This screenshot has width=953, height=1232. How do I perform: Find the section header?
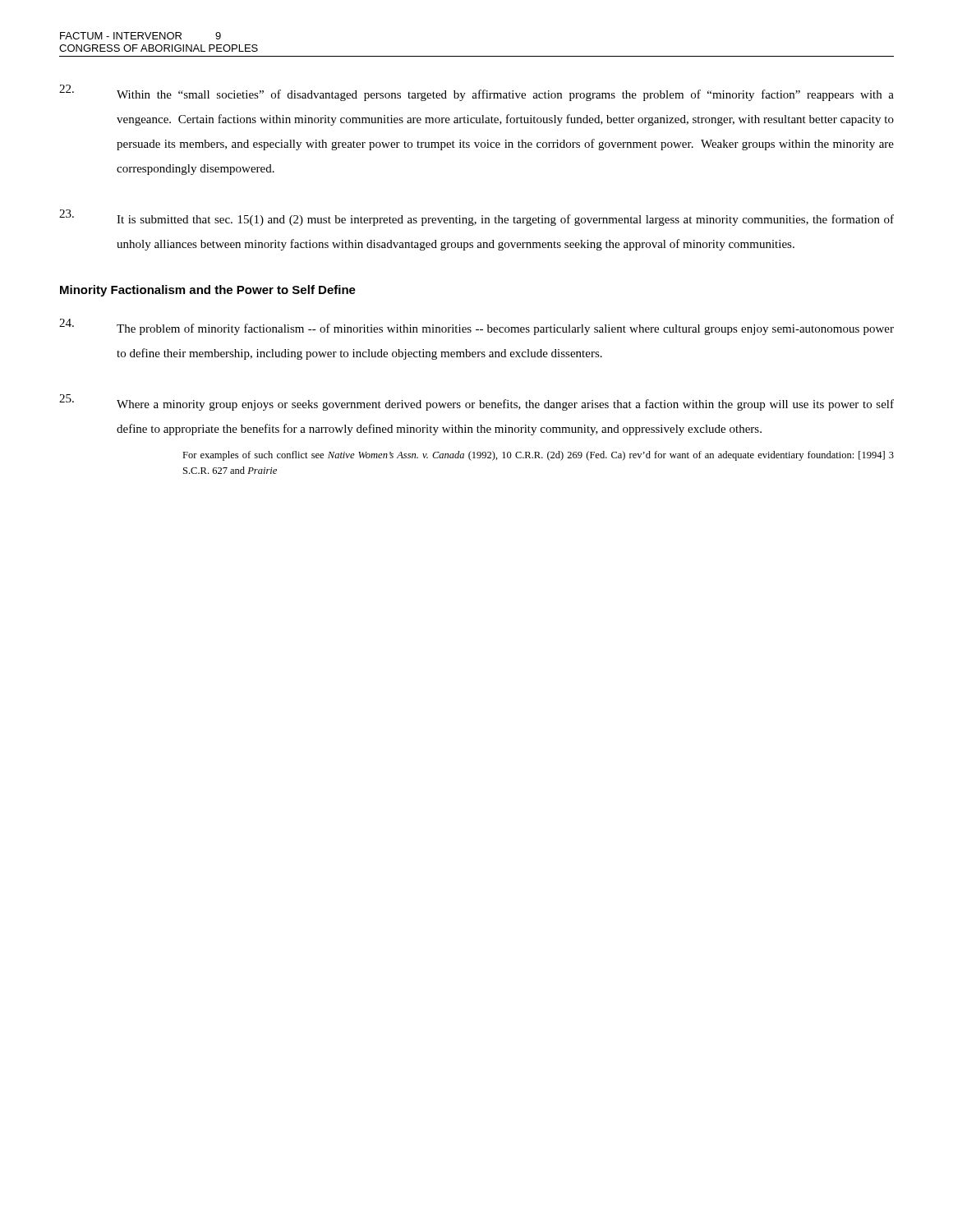207,290
